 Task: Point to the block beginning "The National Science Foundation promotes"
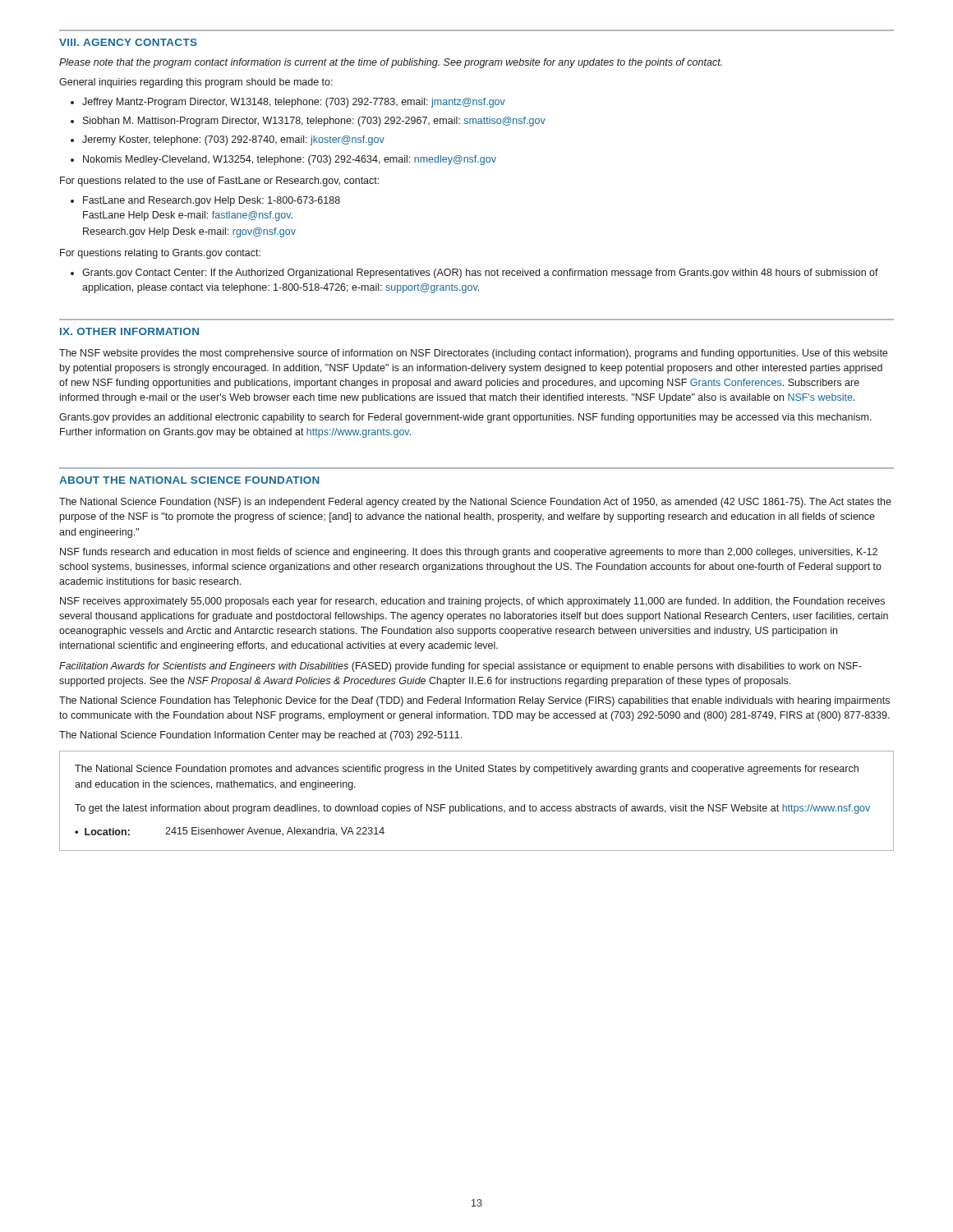click(476, 801)
